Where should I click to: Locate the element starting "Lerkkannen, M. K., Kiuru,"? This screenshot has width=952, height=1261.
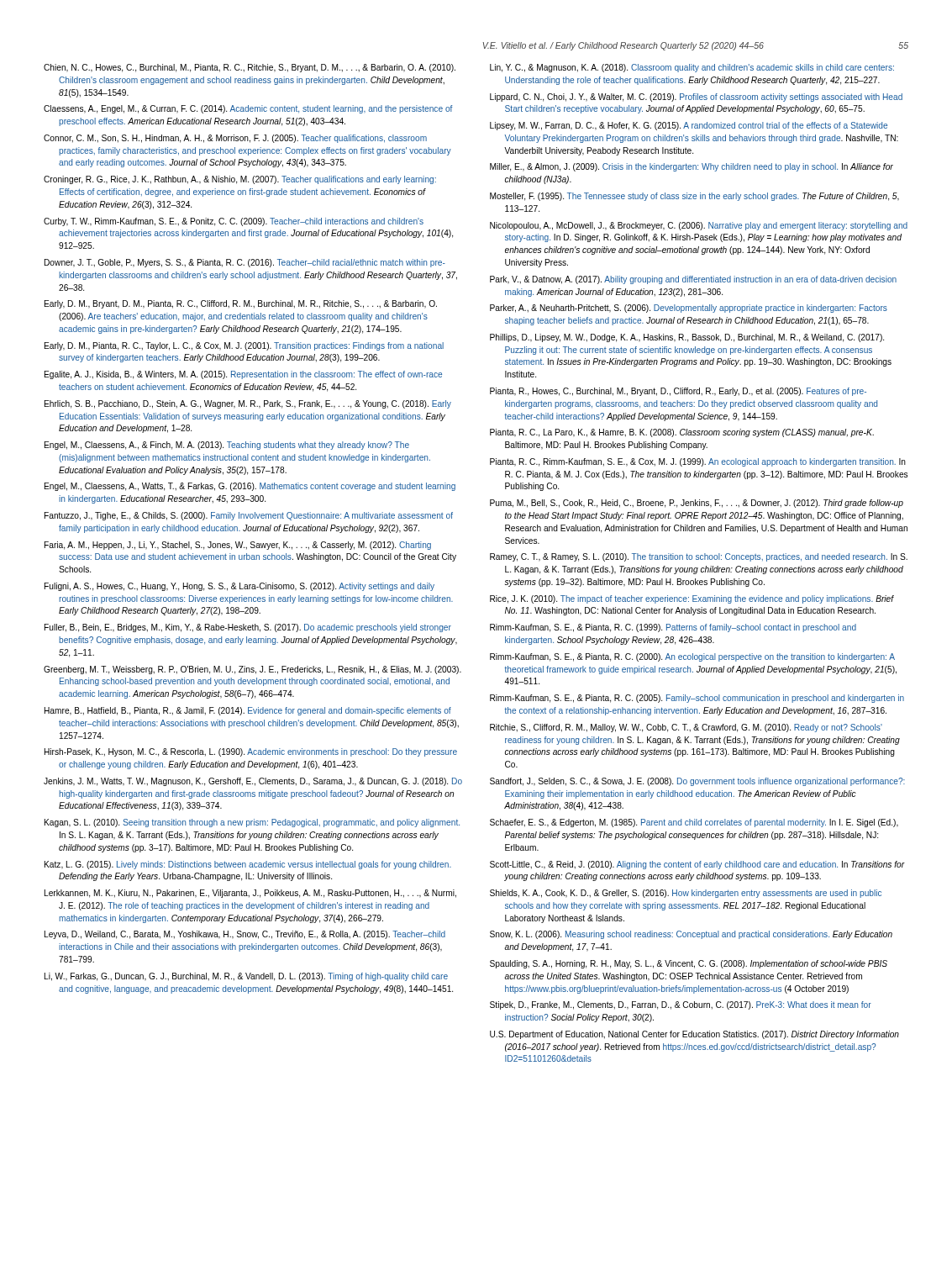pos(250,906)
